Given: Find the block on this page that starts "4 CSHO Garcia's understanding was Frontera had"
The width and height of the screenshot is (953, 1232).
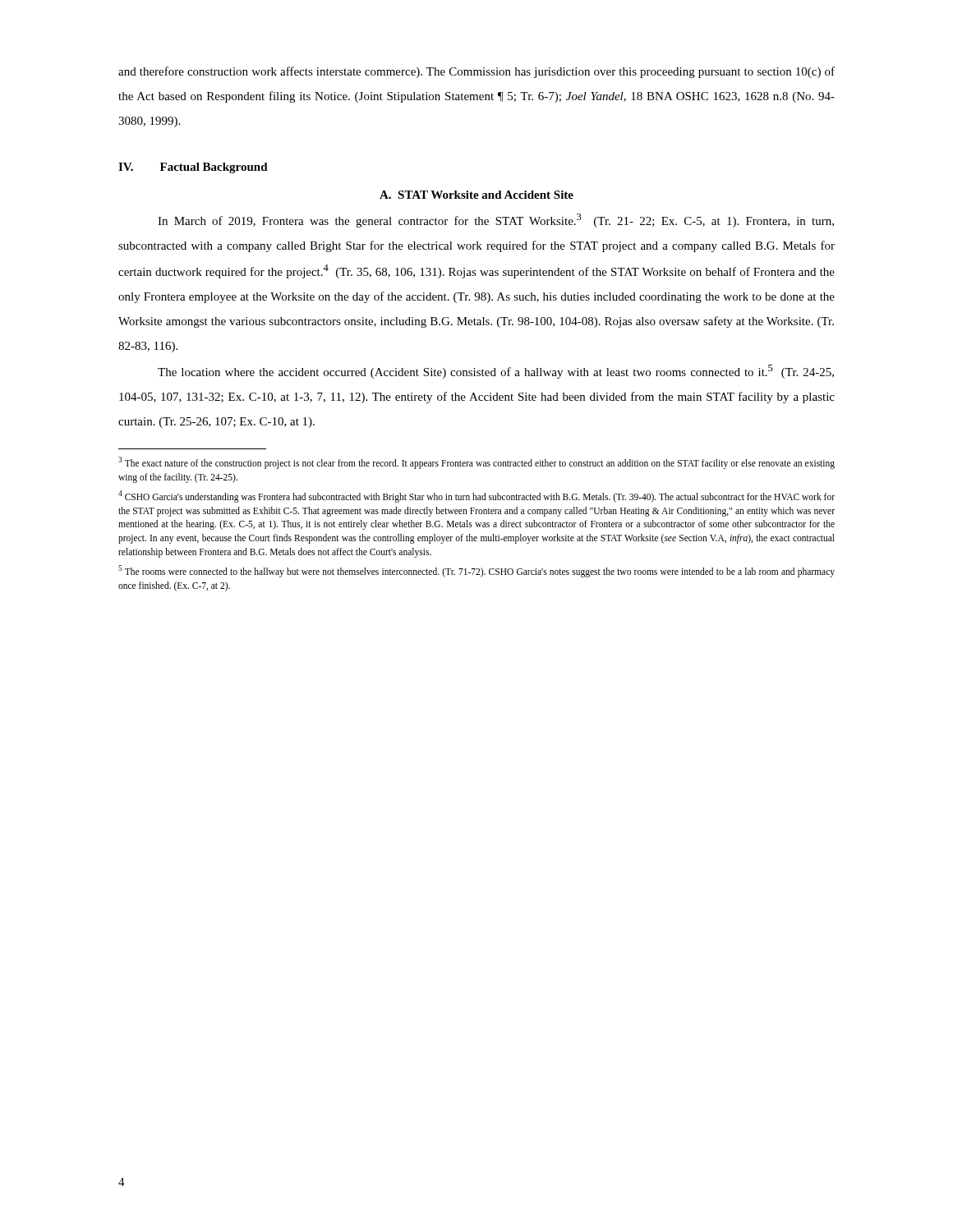Looking at the screenshot, I should click(476, 523).
